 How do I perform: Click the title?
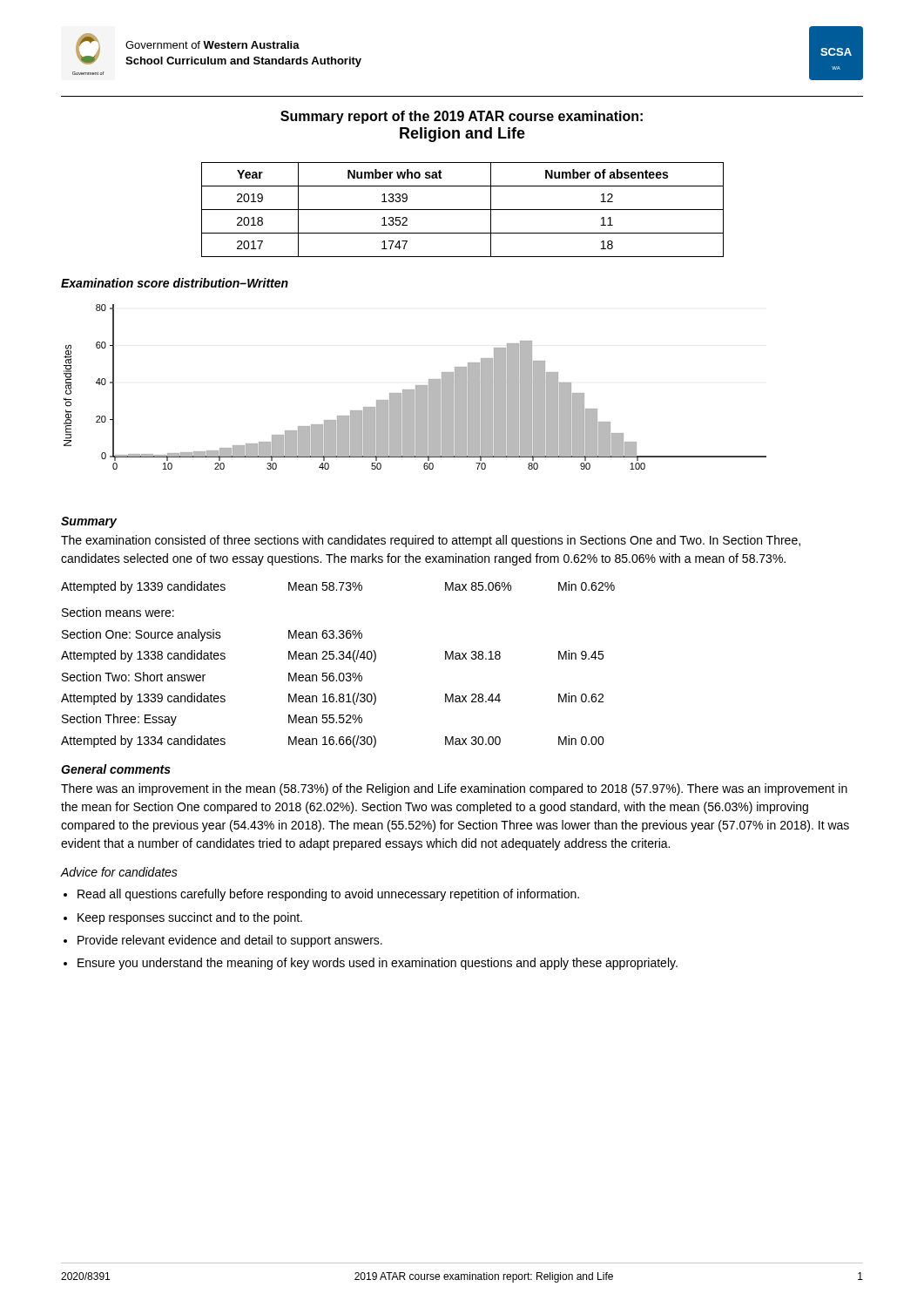(462, 126)
